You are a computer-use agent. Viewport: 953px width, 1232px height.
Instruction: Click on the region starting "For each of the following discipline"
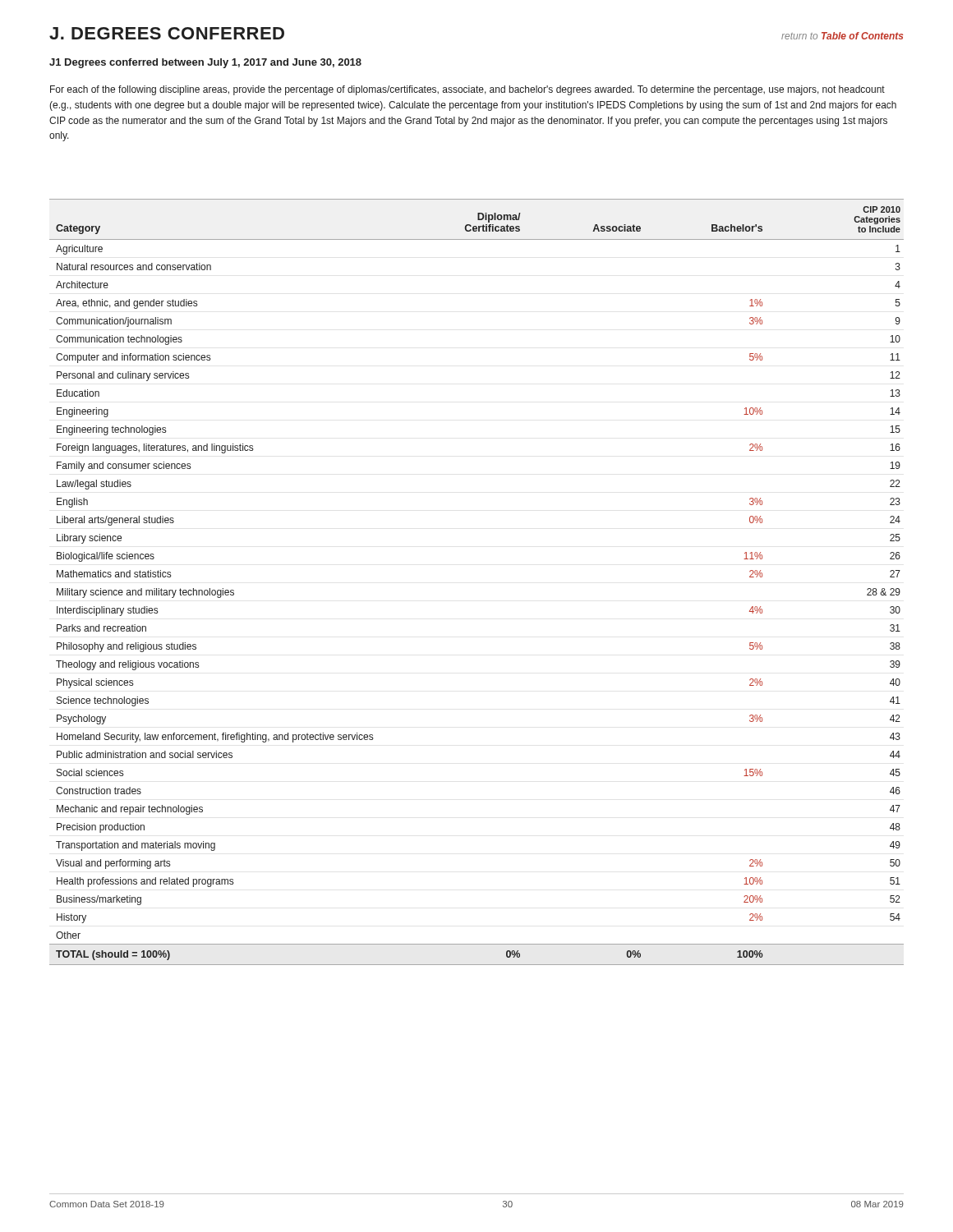tap(473, 113)
